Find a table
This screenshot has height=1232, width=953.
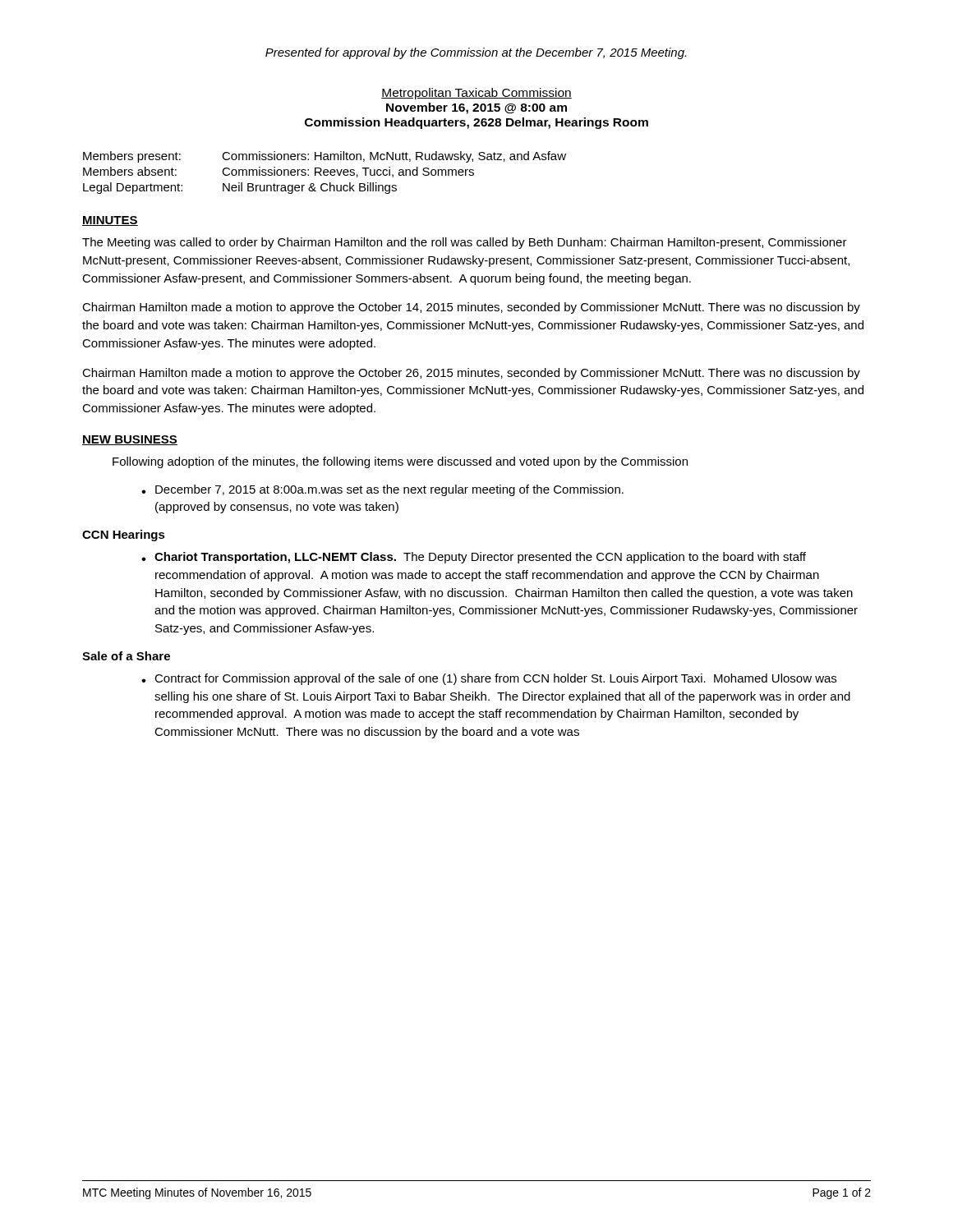pyautogui.click(x=476, y=171)
